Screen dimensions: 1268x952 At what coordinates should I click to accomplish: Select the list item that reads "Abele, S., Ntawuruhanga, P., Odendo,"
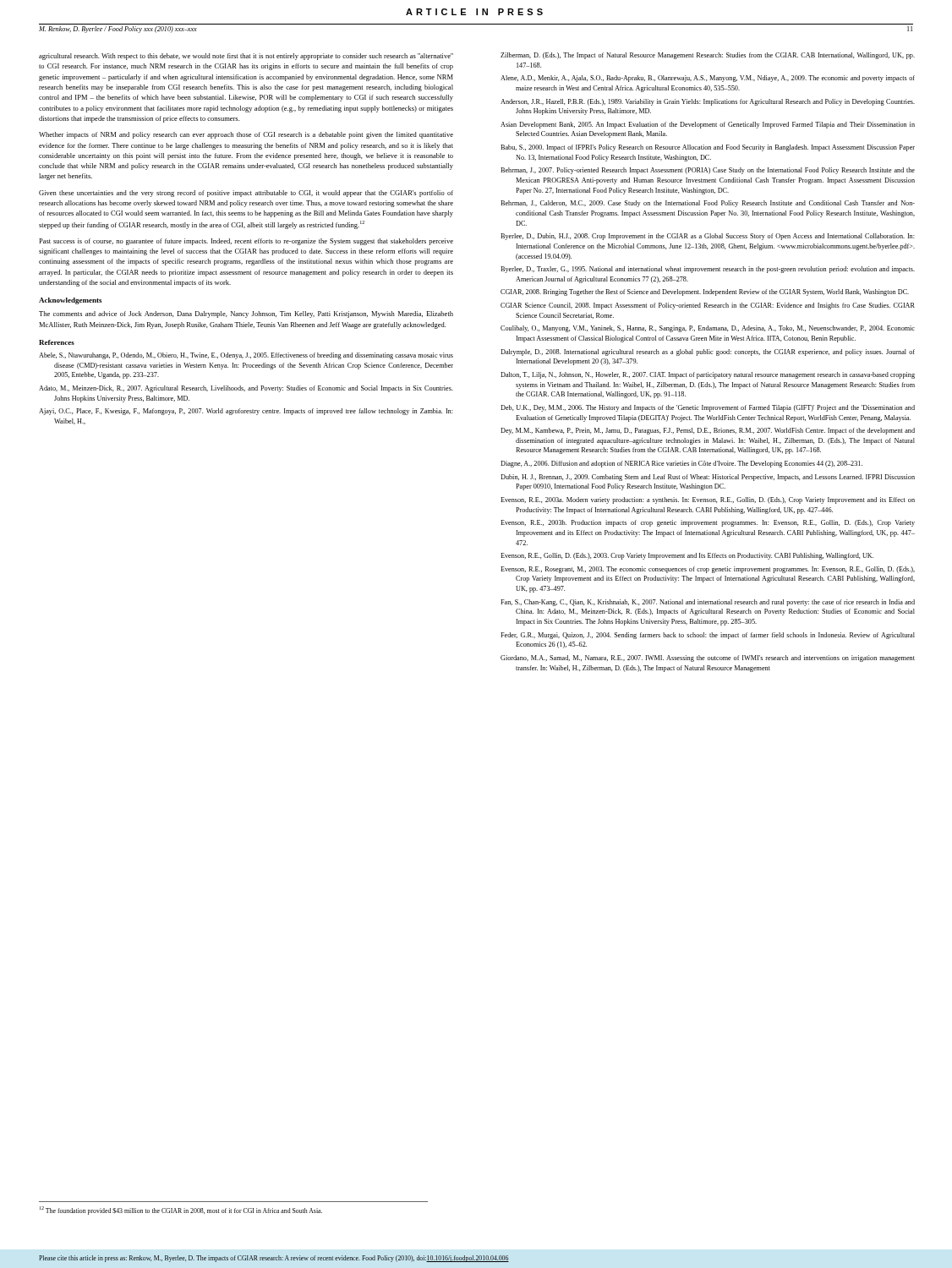coord(246,365)
